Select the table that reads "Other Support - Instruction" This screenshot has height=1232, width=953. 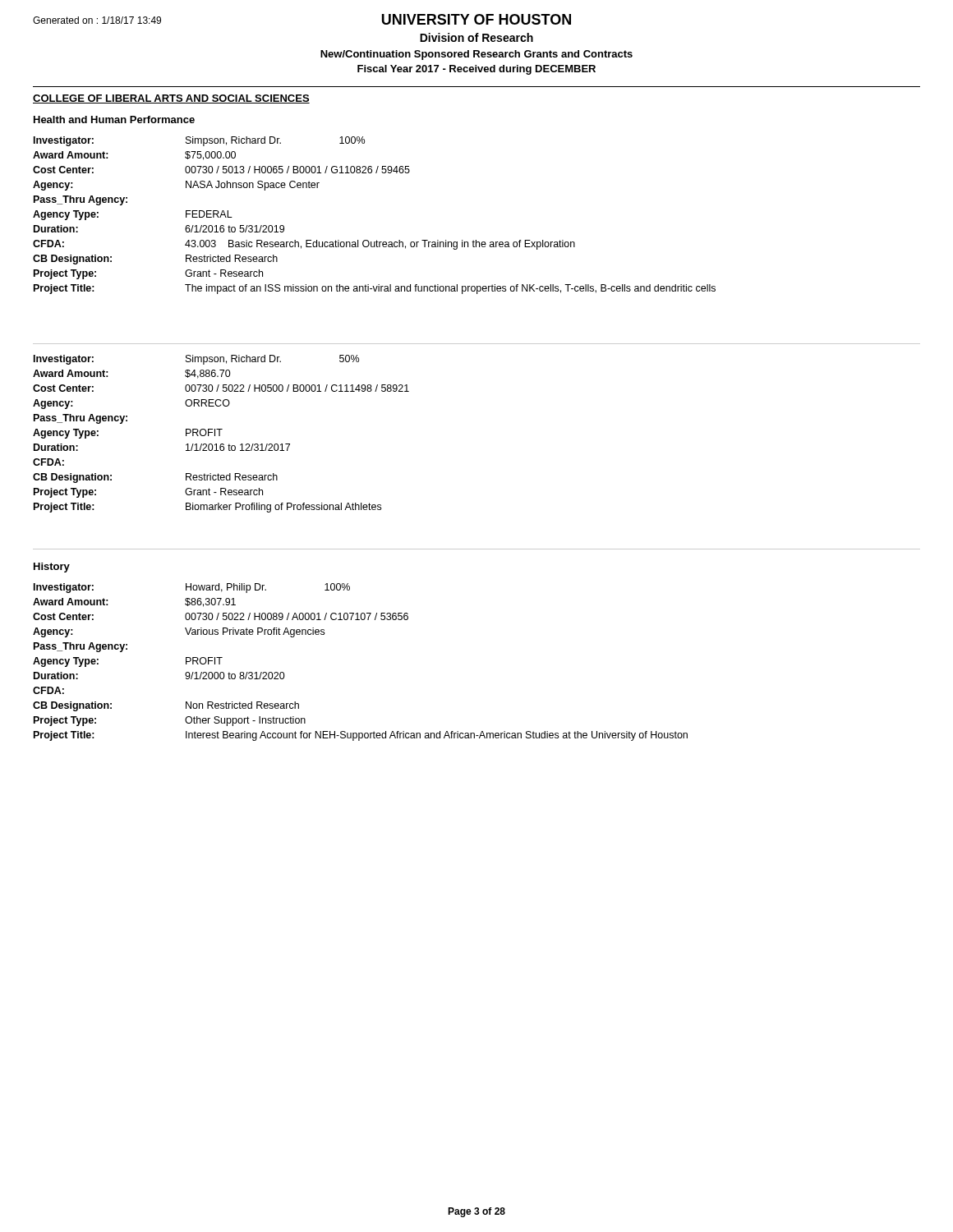click(476, 661)
